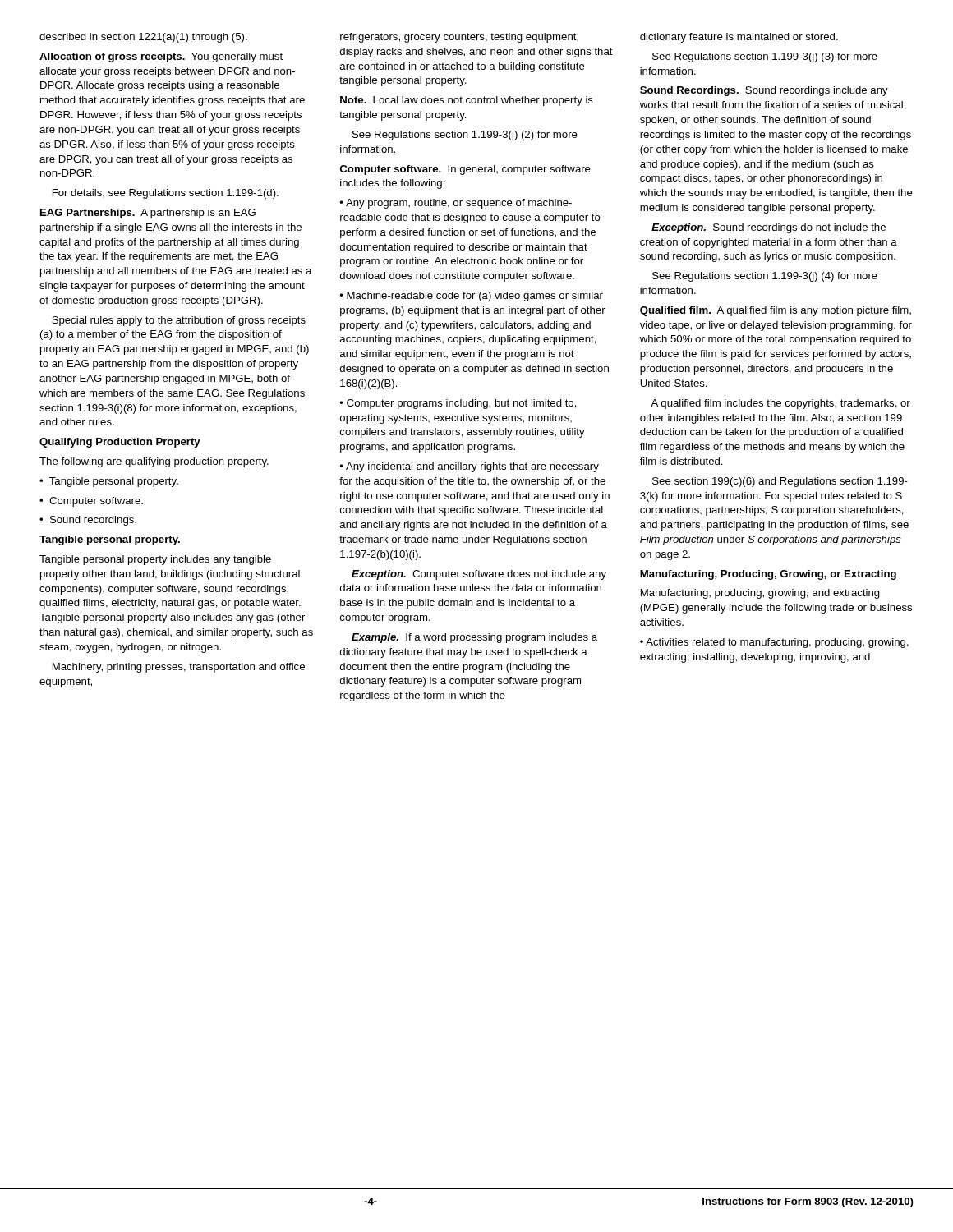This screenshot has width=953, height=1232.
Task: Locate the text "described in section 1221(a)(1) through (5)."
Action: 176,37
